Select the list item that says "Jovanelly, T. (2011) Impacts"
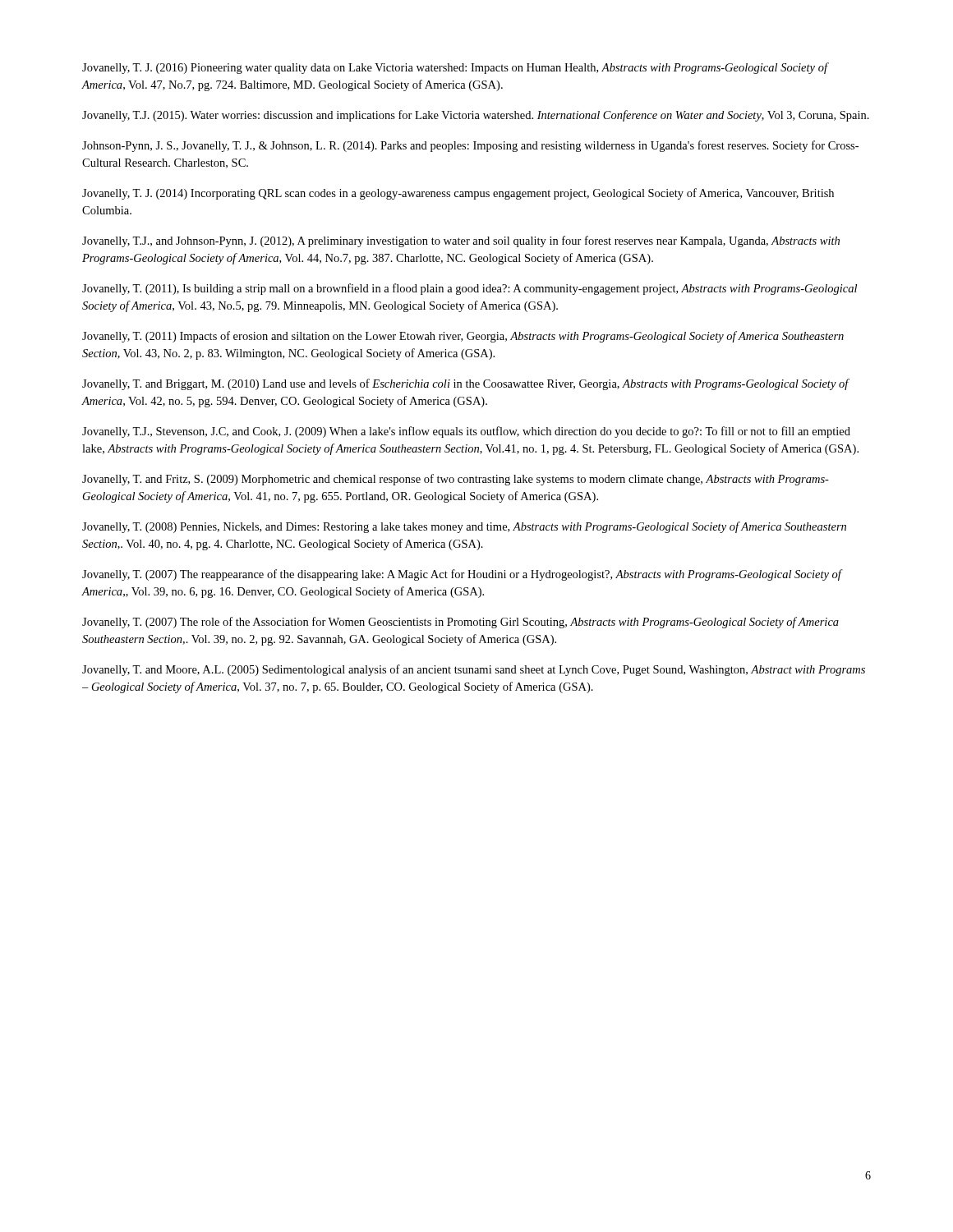 [x=463, y=345]
